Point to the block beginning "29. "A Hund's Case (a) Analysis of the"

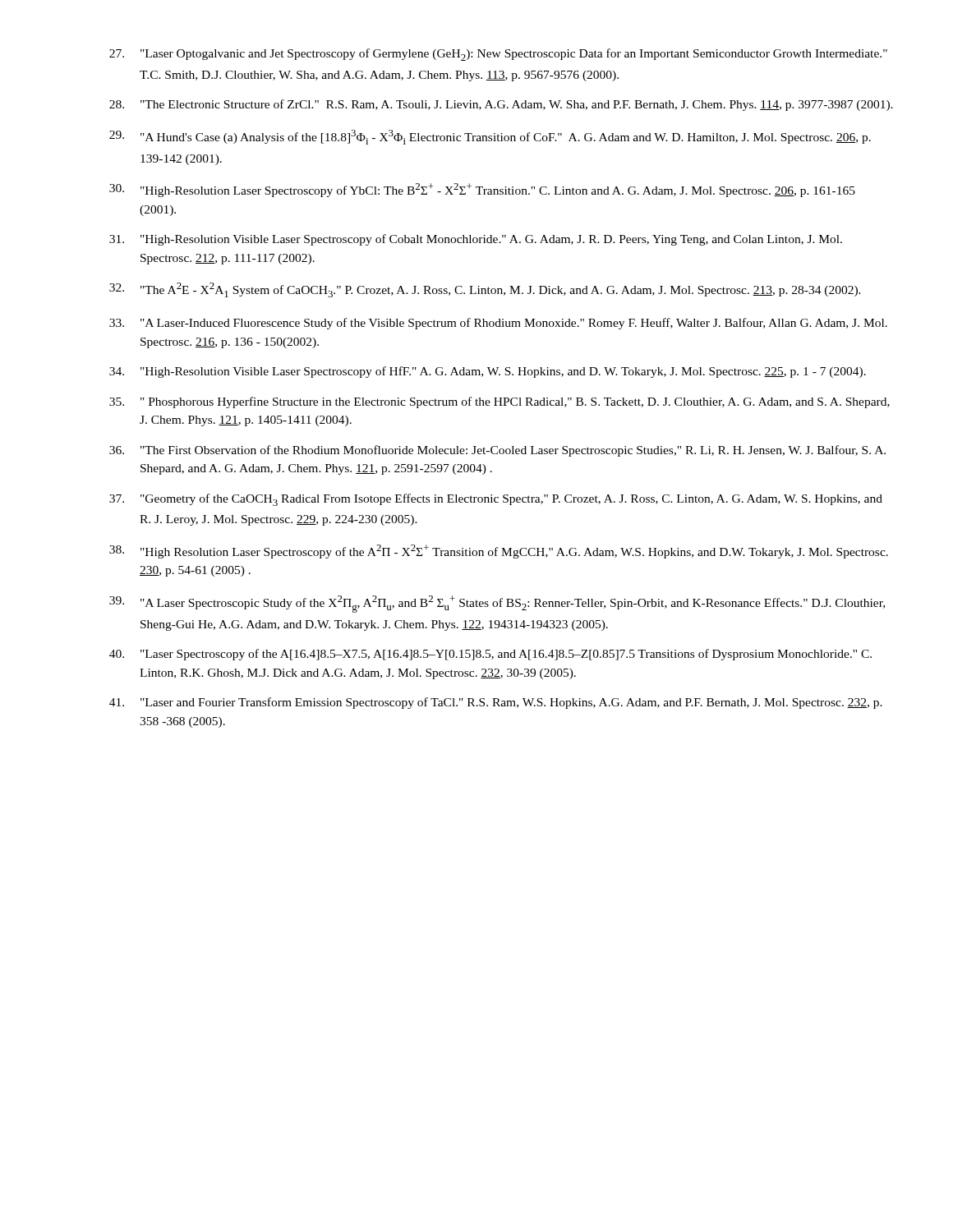coord(488,147)
